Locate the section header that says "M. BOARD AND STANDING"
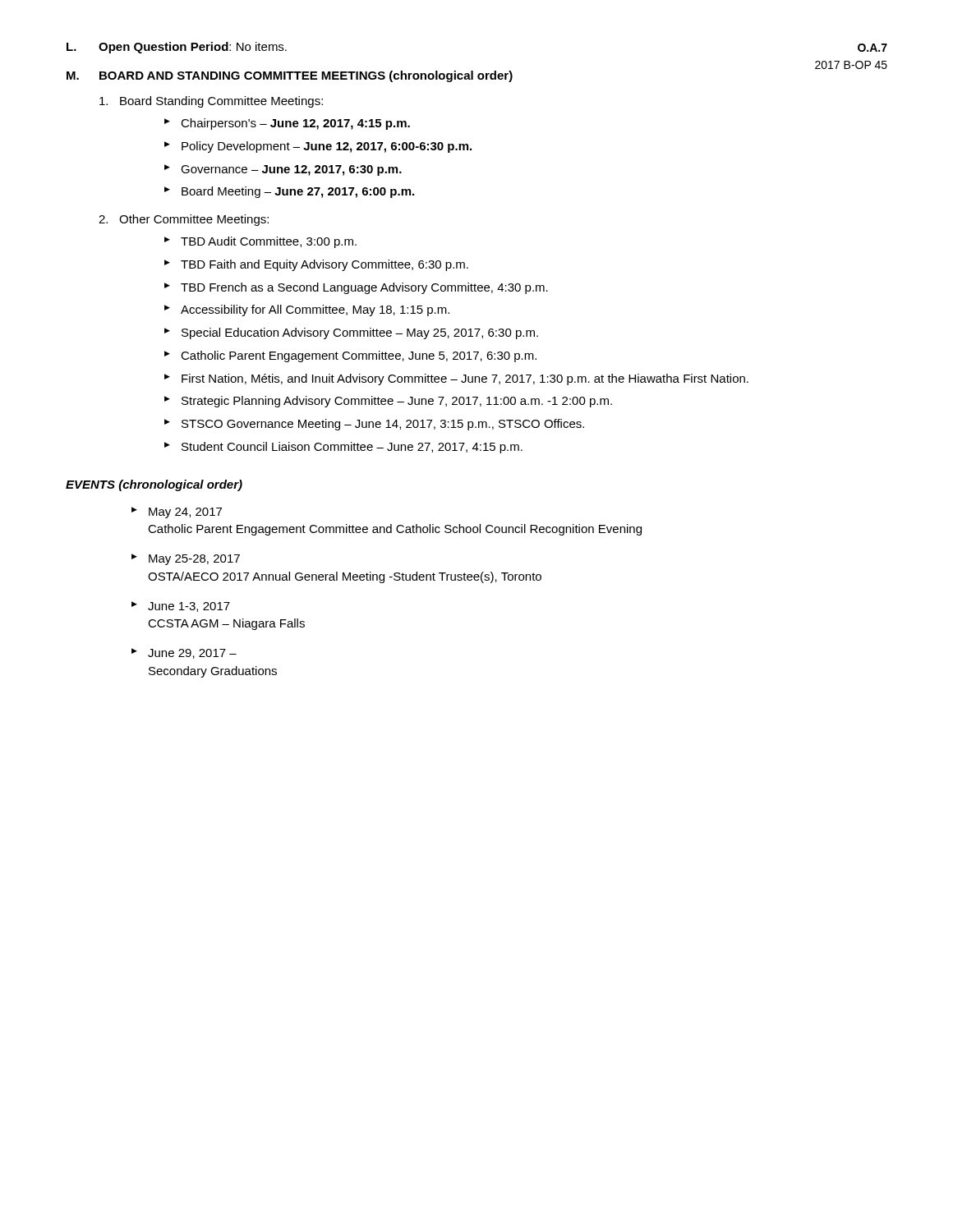953x1232 pixels. (476, 75)
